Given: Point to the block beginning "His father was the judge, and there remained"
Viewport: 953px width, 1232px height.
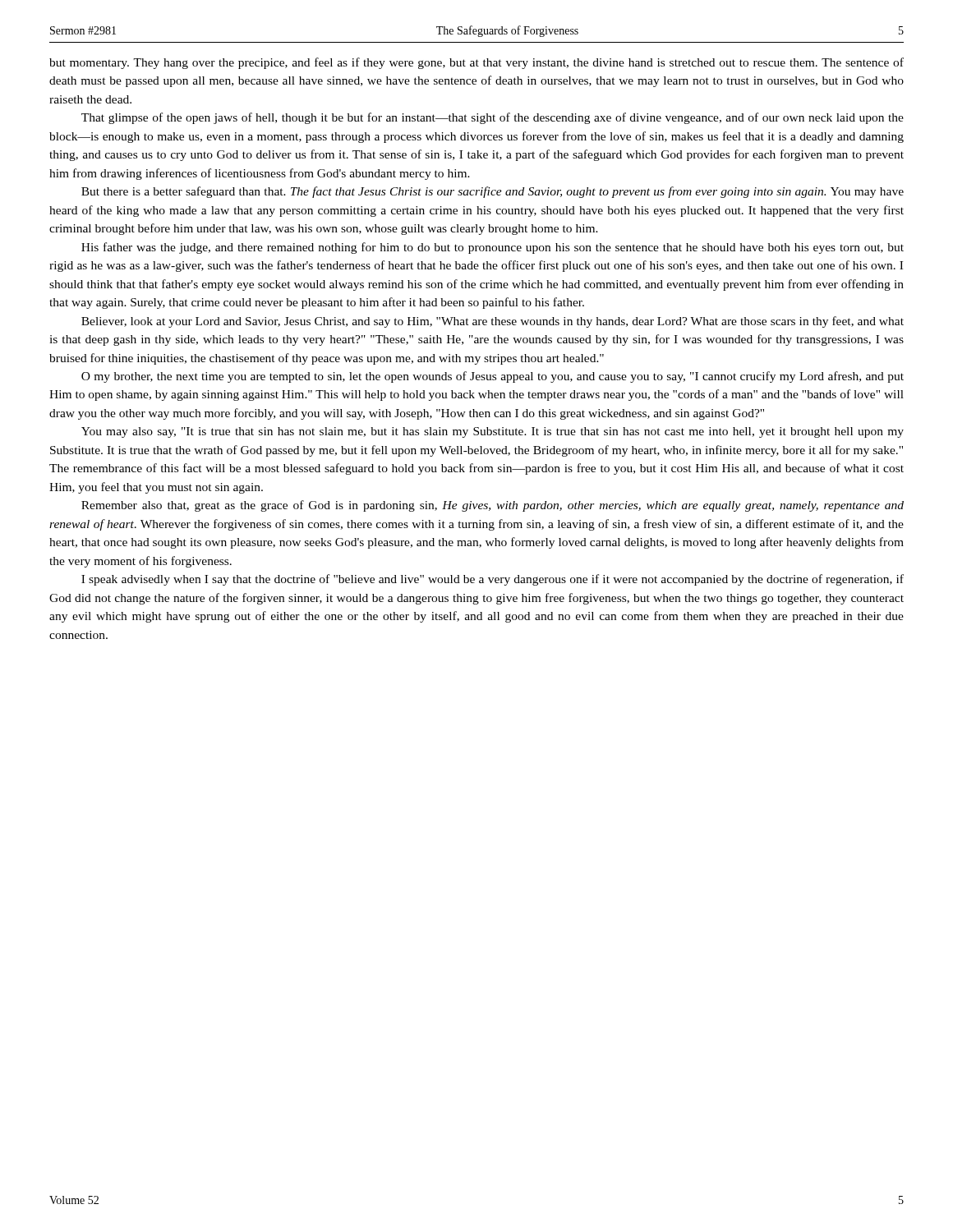Looking at the screenshot, I should [476, 275].
